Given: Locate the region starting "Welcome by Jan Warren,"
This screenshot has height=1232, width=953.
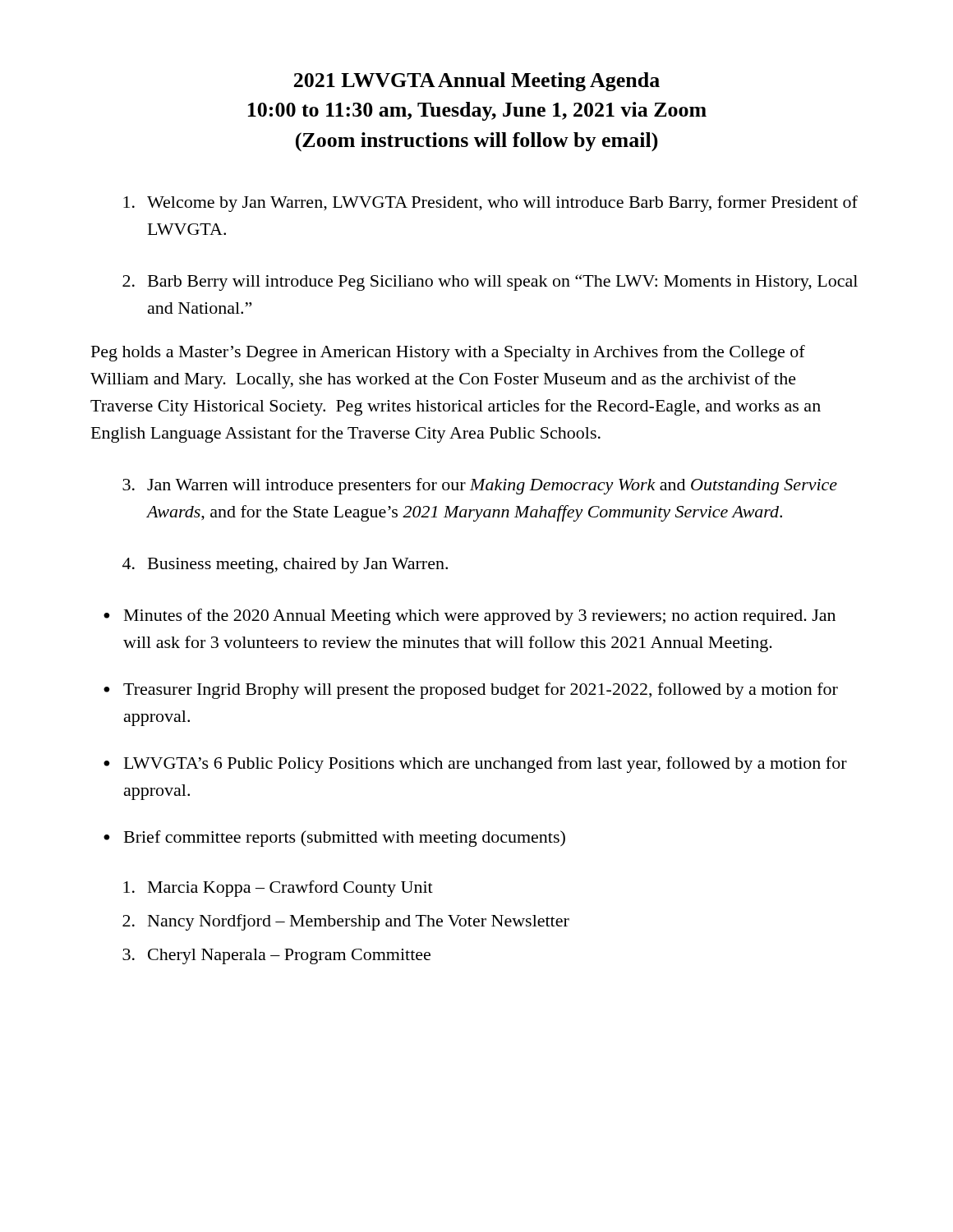Looking at the screenshot, I should point(476,215).
